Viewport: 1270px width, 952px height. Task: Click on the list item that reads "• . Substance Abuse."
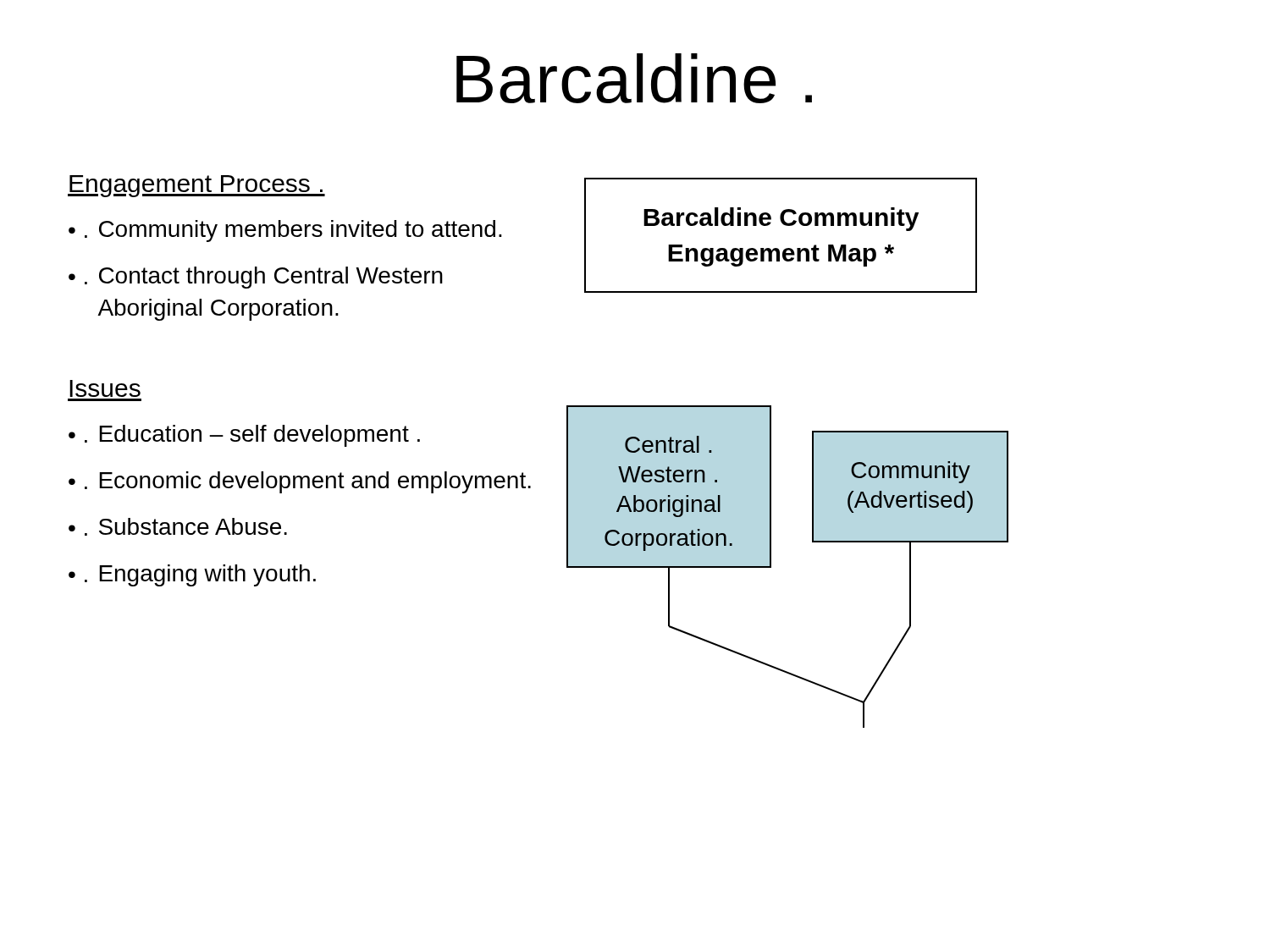click(178, 528)
